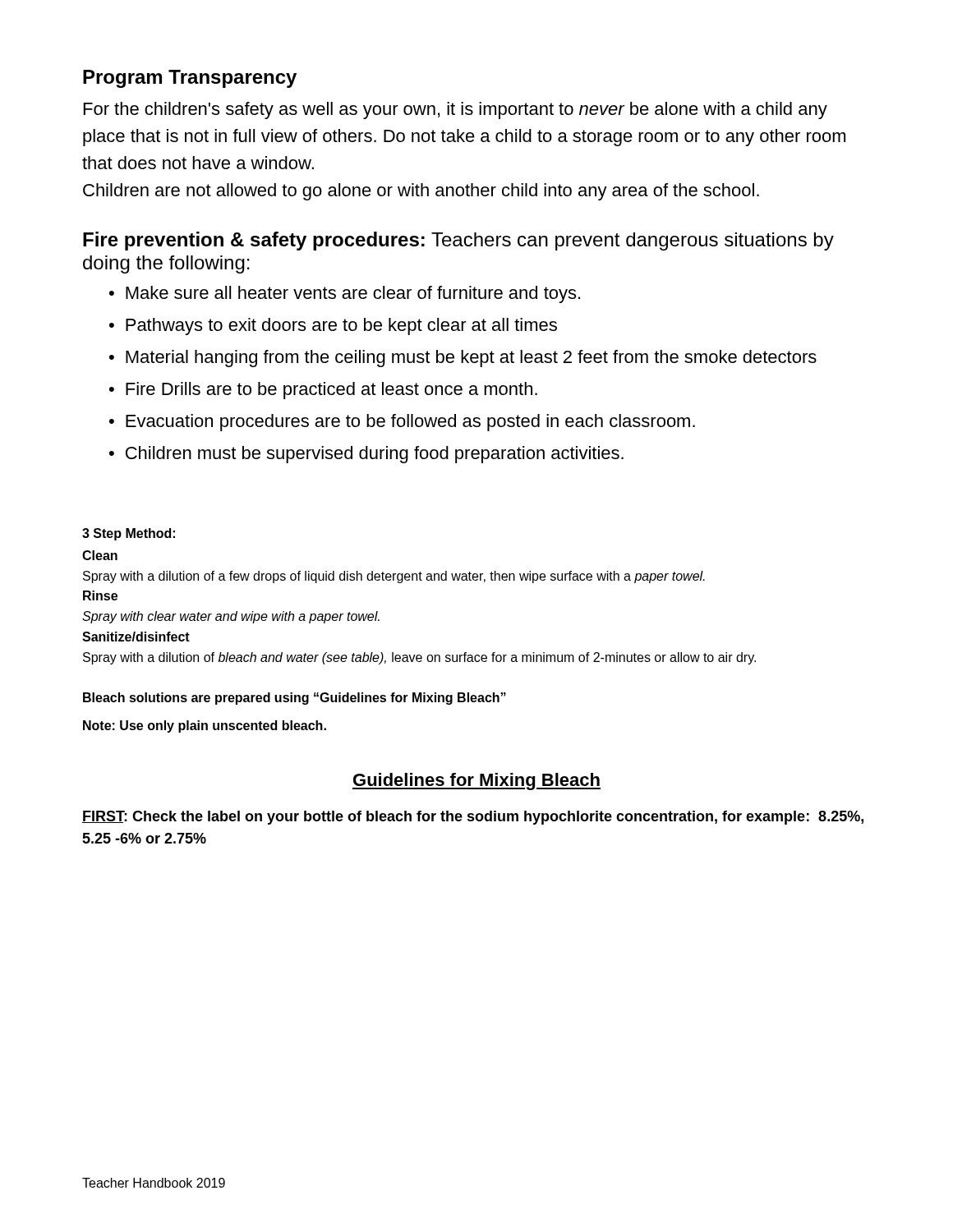This screenshot has height=1232, width=953.
Task: Find the text starting "• Pathways to exit doors are to be"
Action: point(333,325)
